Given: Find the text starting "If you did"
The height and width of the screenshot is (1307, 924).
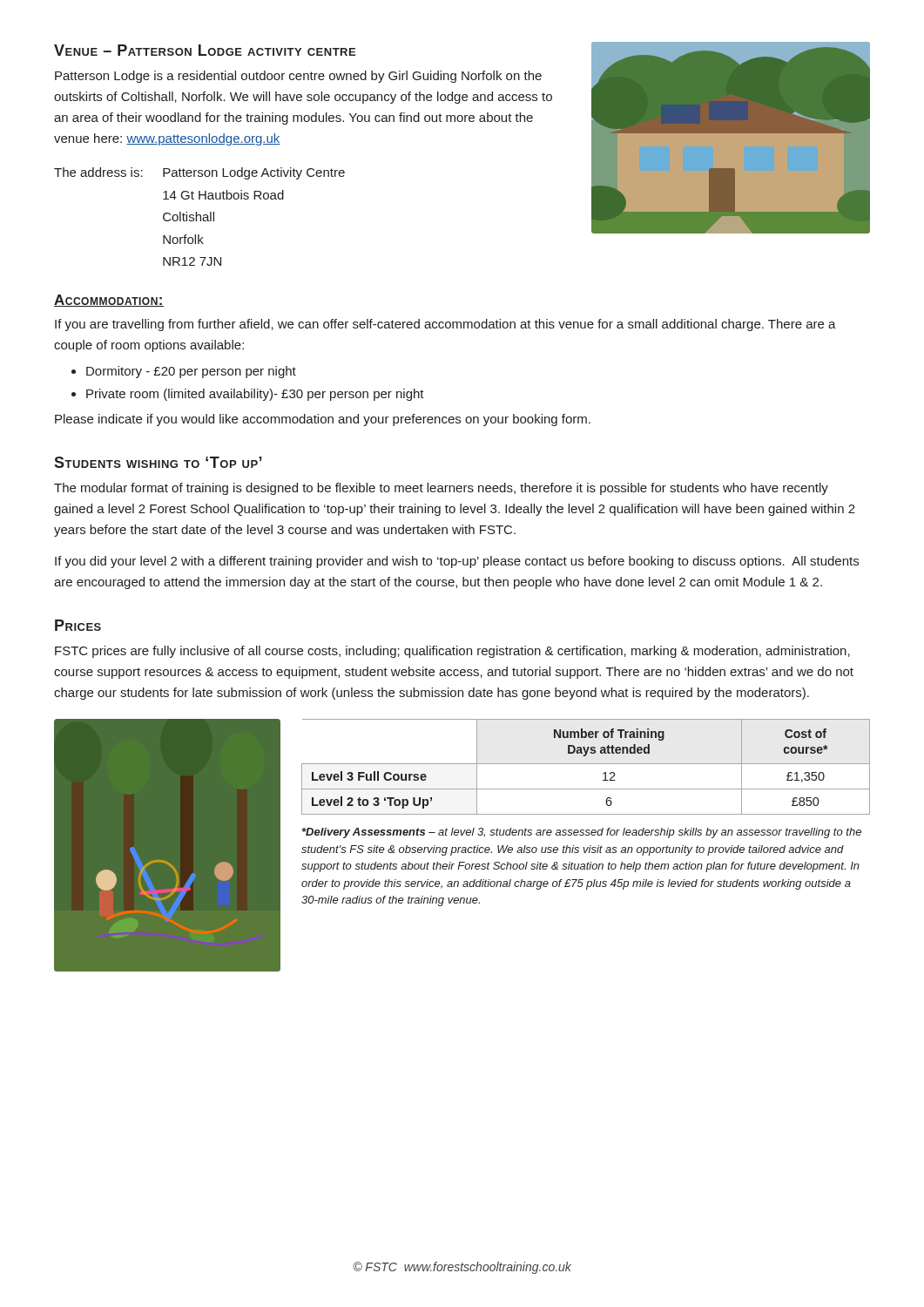Looking at the screenshot, I should coord(457,571).
